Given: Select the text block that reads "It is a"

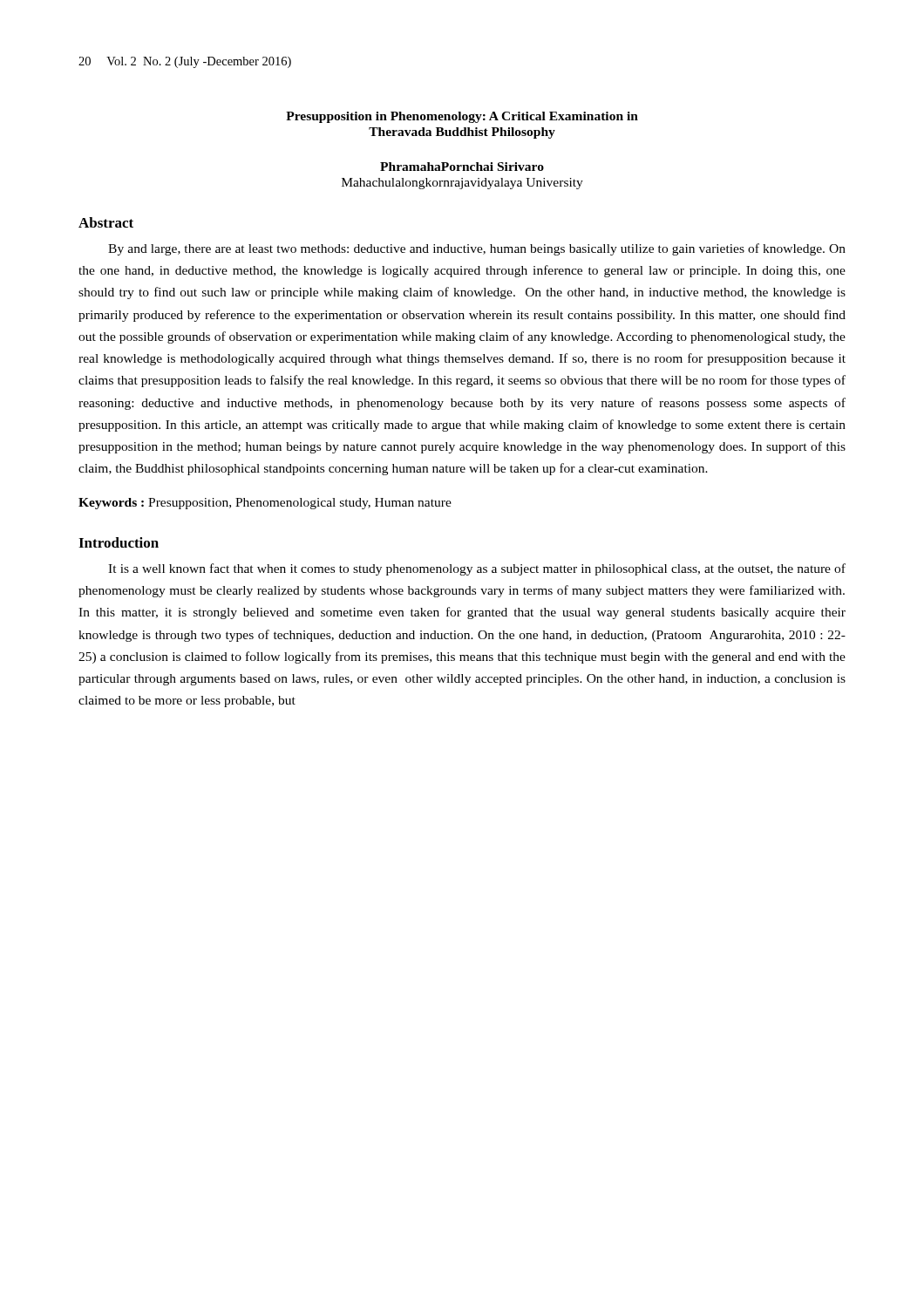Looking at the screenshot, I should [x=462, y=634].
